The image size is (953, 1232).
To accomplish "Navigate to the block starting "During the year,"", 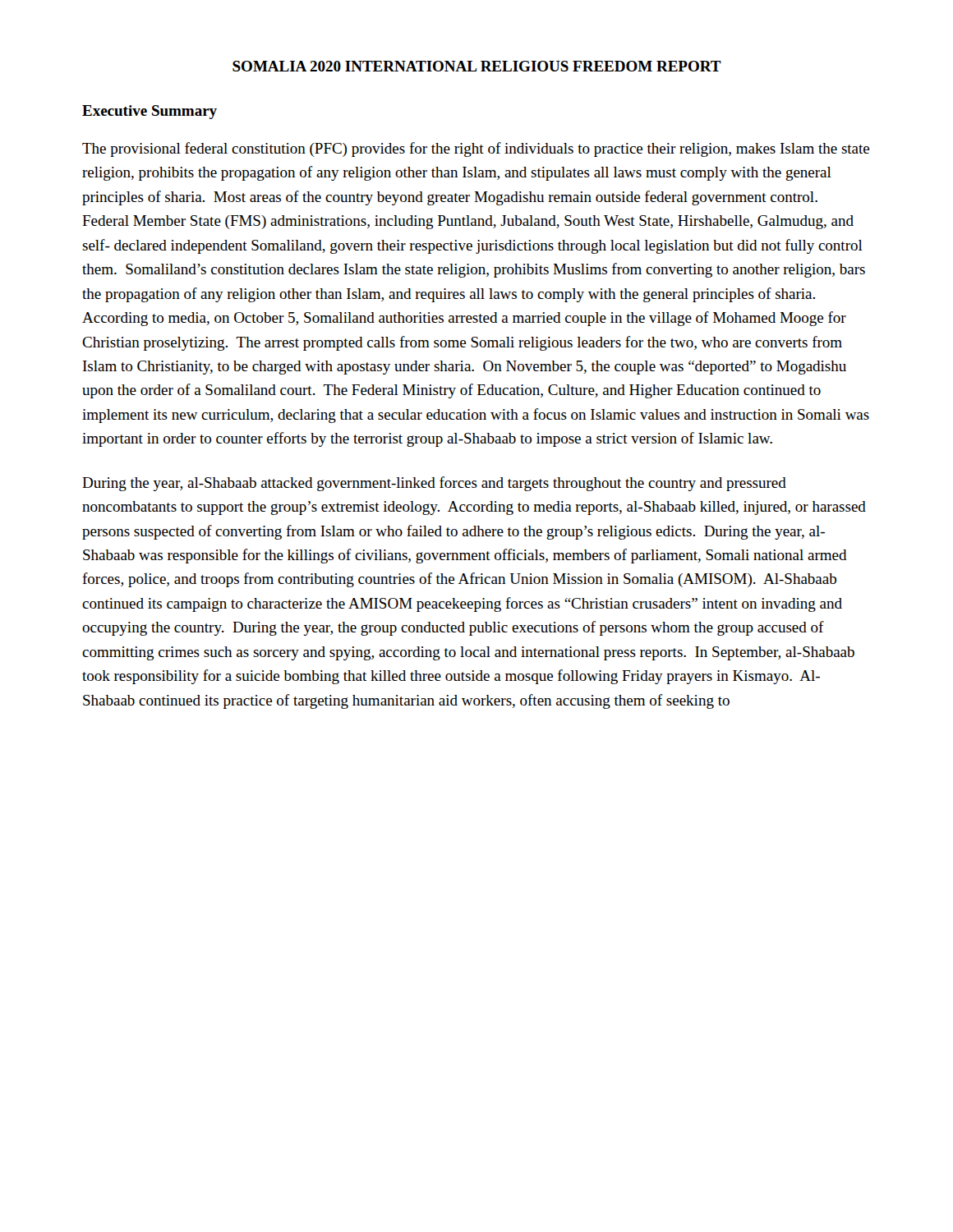I will 474,591.
